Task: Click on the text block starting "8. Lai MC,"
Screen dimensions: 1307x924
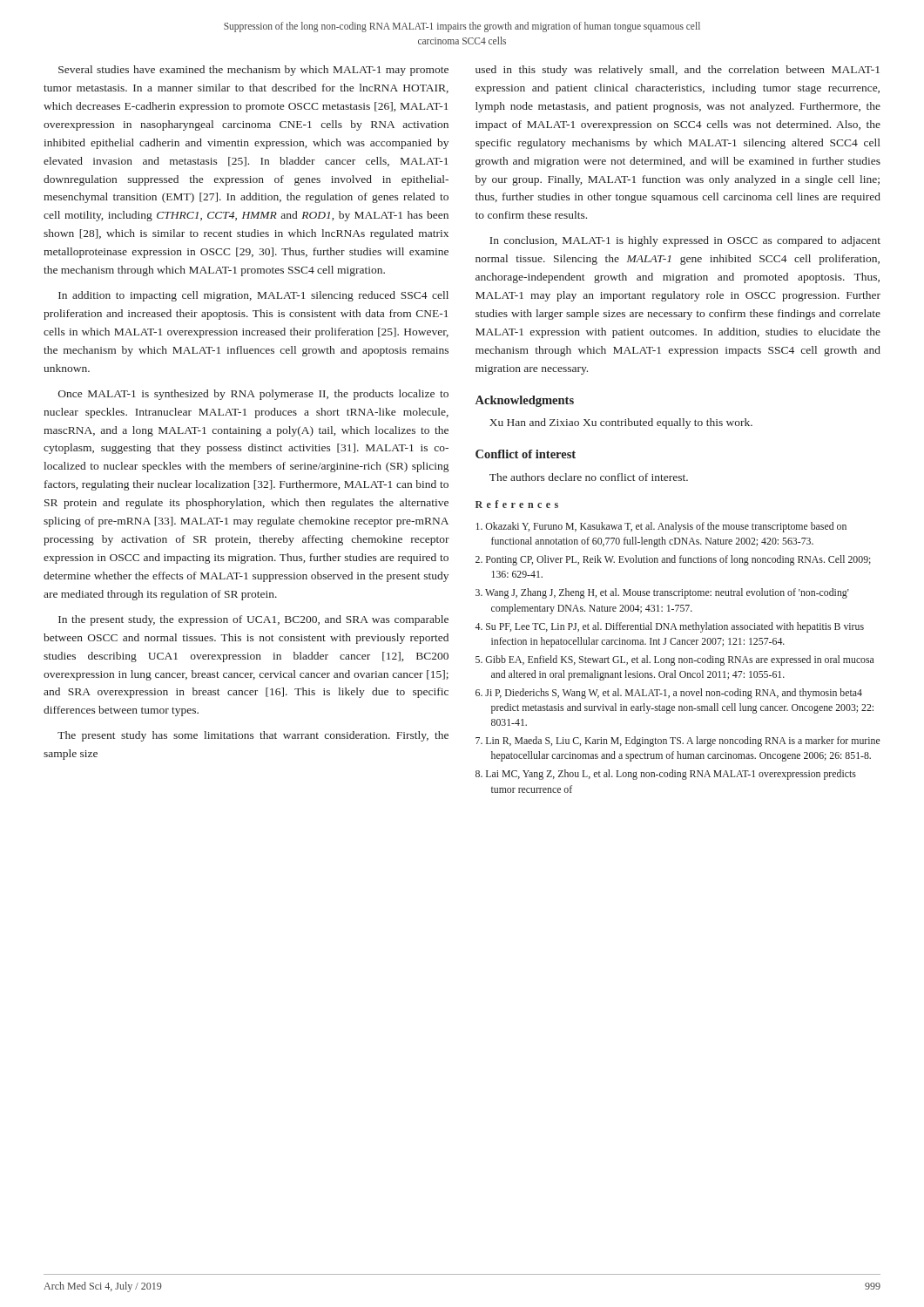Action: point(665,782)
